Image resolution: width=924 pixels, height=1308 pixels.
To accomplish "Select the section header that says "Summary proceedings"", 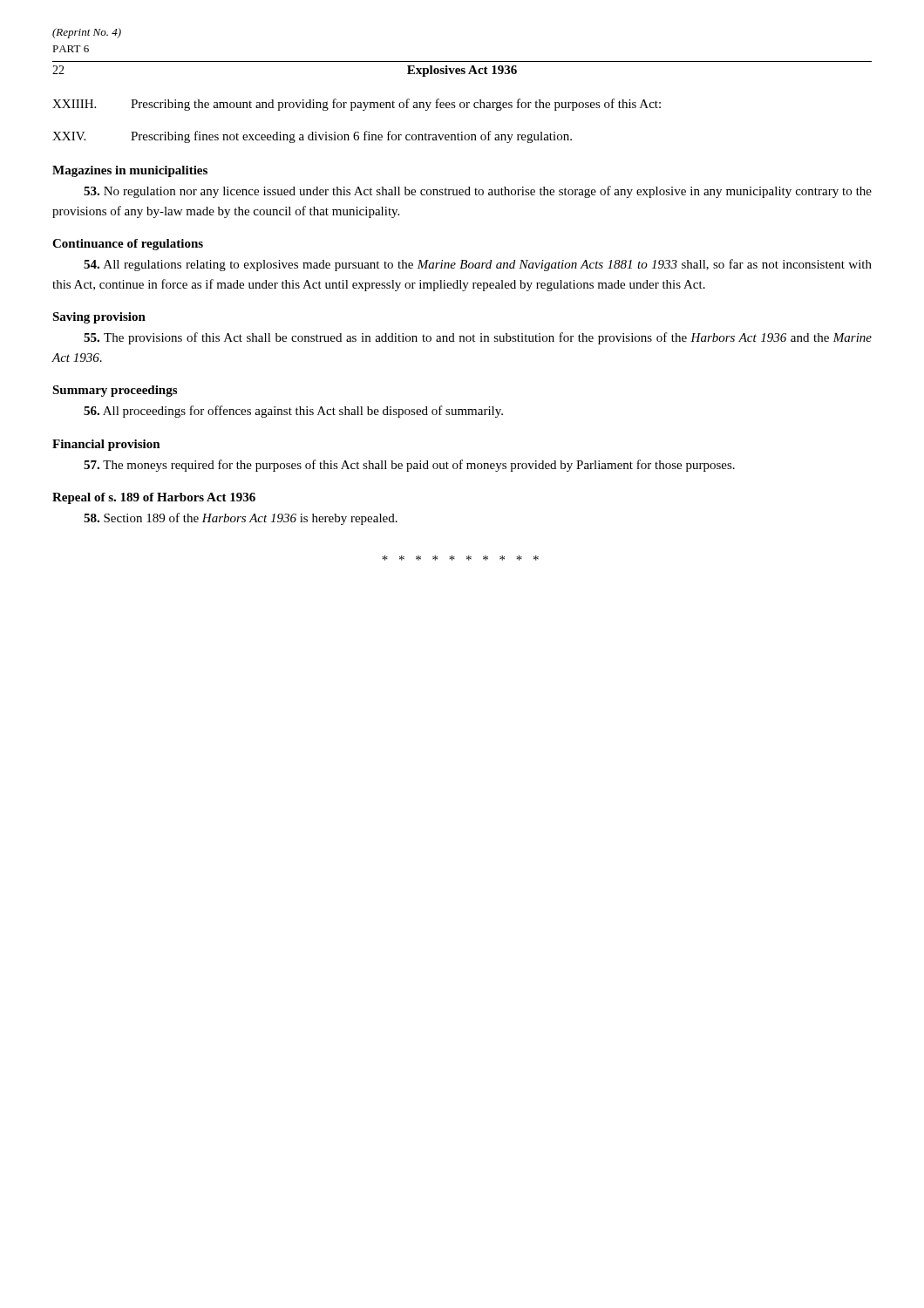I will tap(115, 390).
